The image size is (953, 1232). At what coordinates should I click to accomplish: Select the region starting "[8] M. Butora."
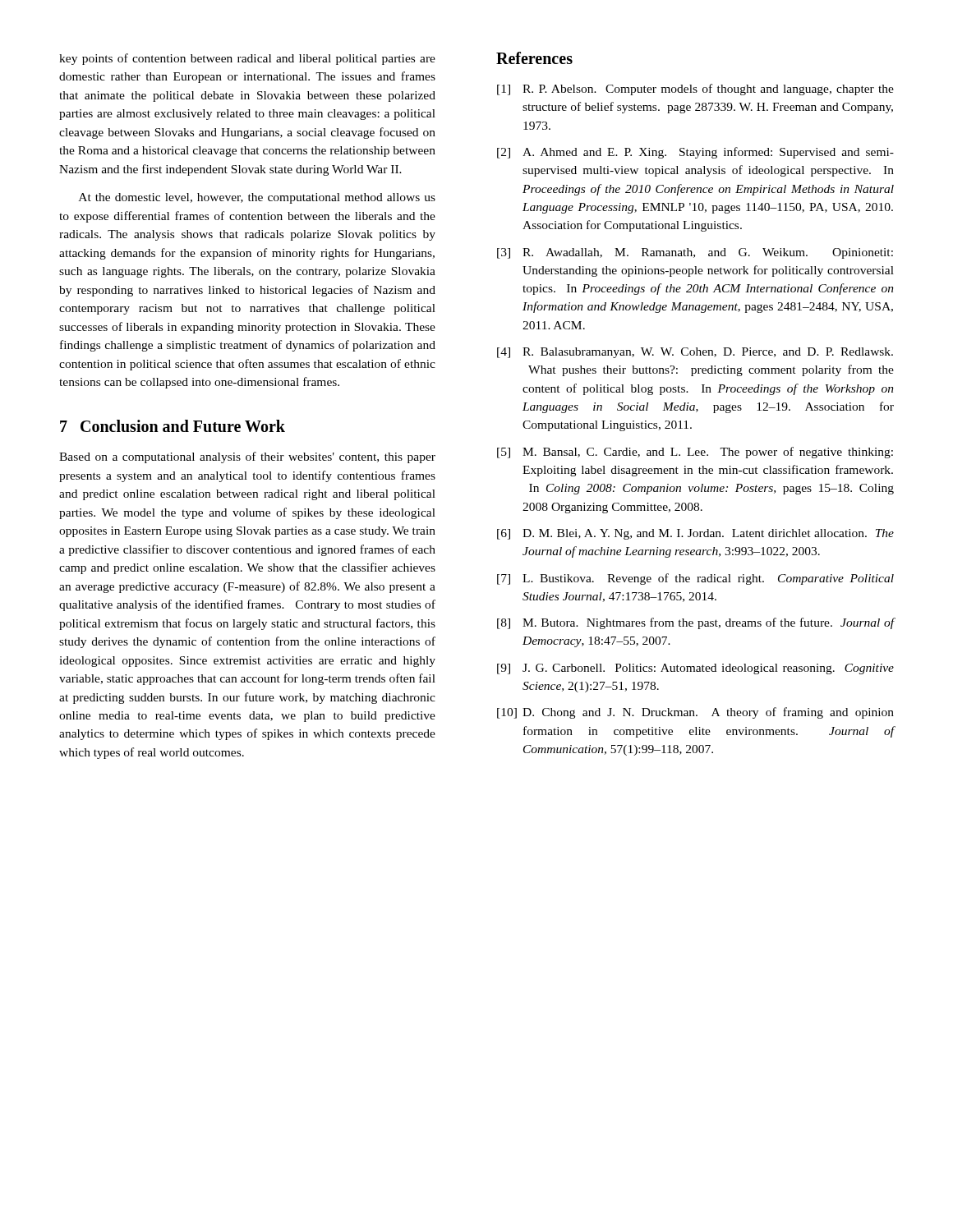click(695, 632)
